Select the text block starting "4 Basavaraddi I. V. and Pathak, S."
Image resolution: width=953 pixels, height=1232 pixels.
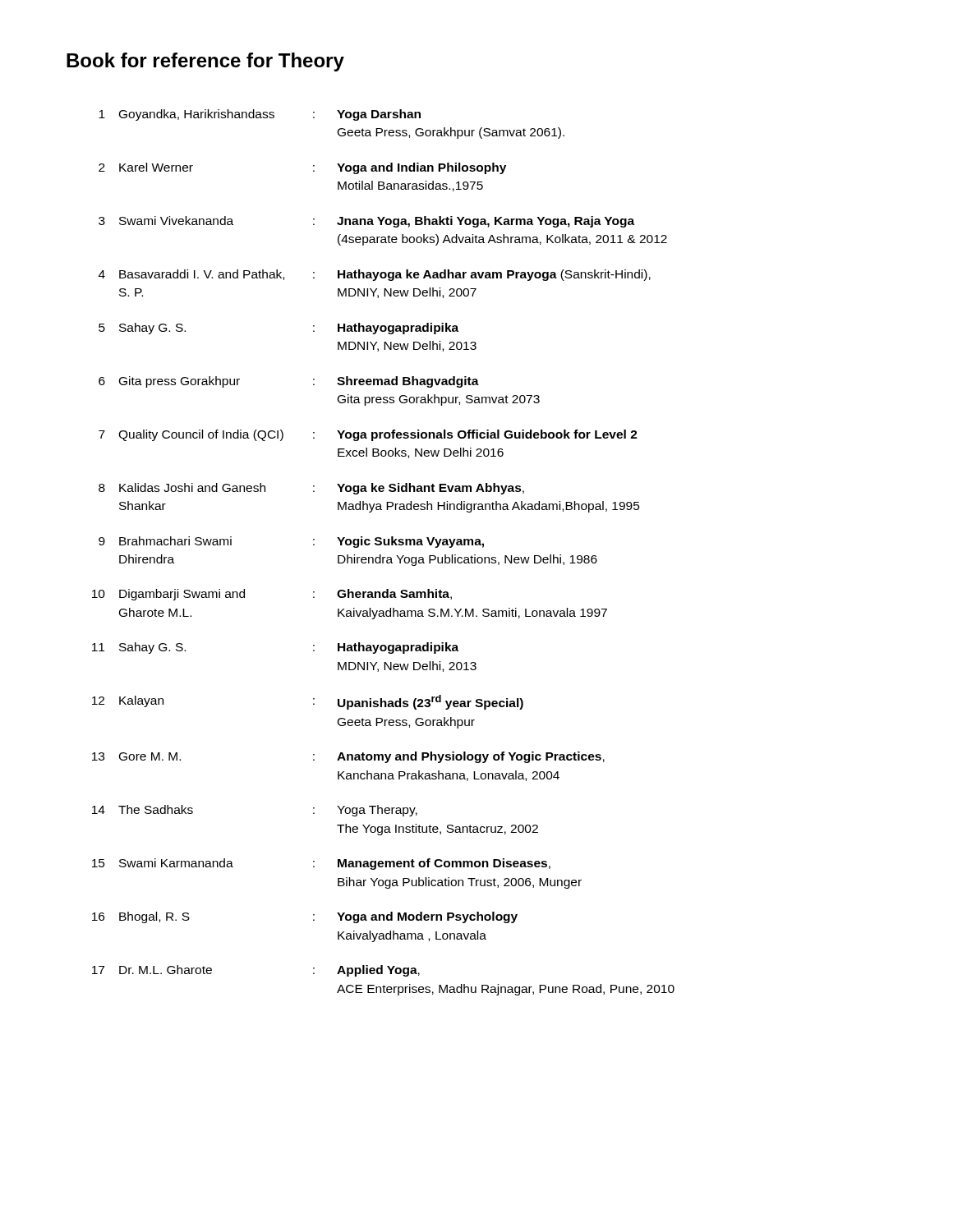point(476,284)
